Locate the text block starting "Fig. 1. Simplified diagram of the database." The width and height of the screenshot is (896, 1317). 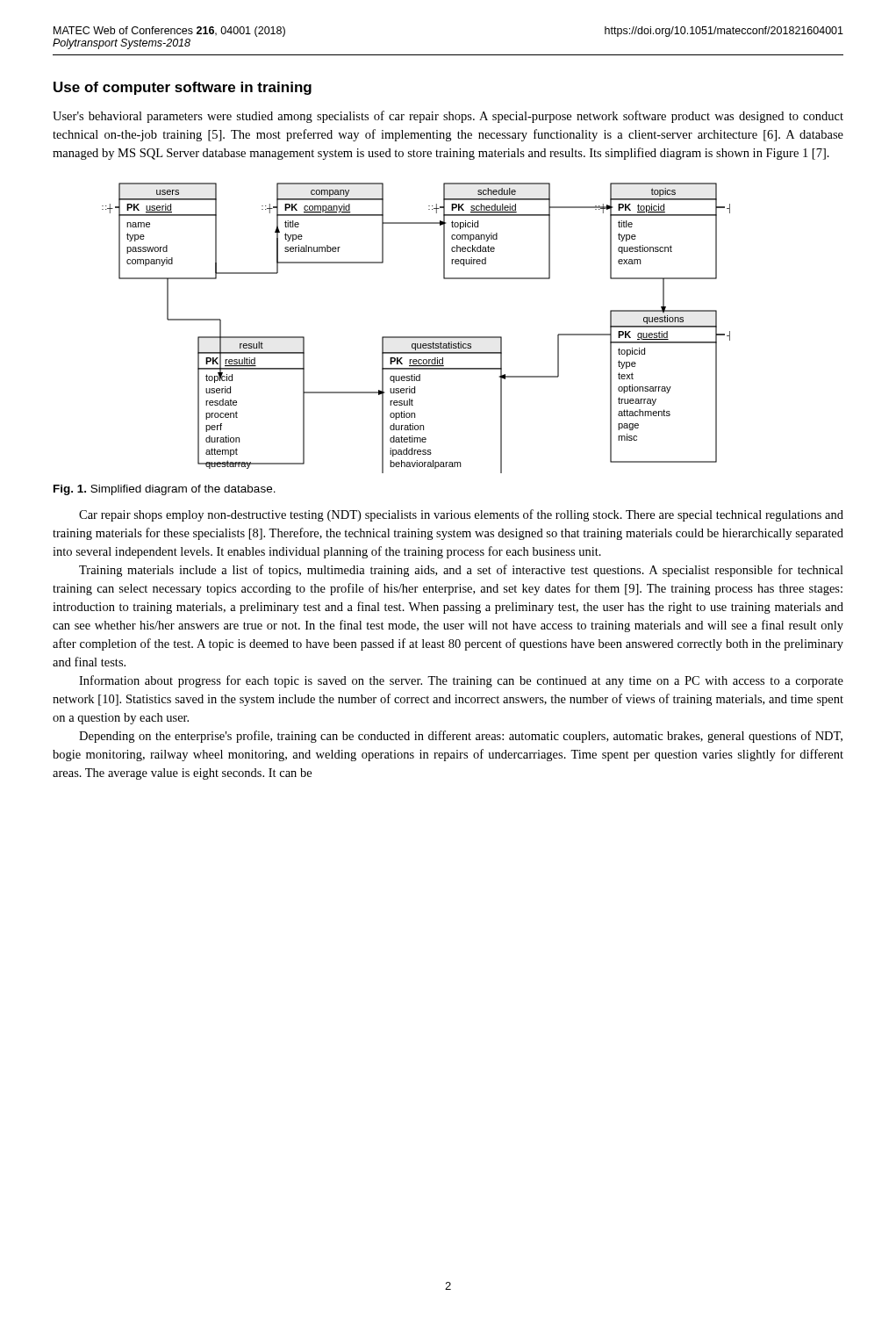[164, 489]
